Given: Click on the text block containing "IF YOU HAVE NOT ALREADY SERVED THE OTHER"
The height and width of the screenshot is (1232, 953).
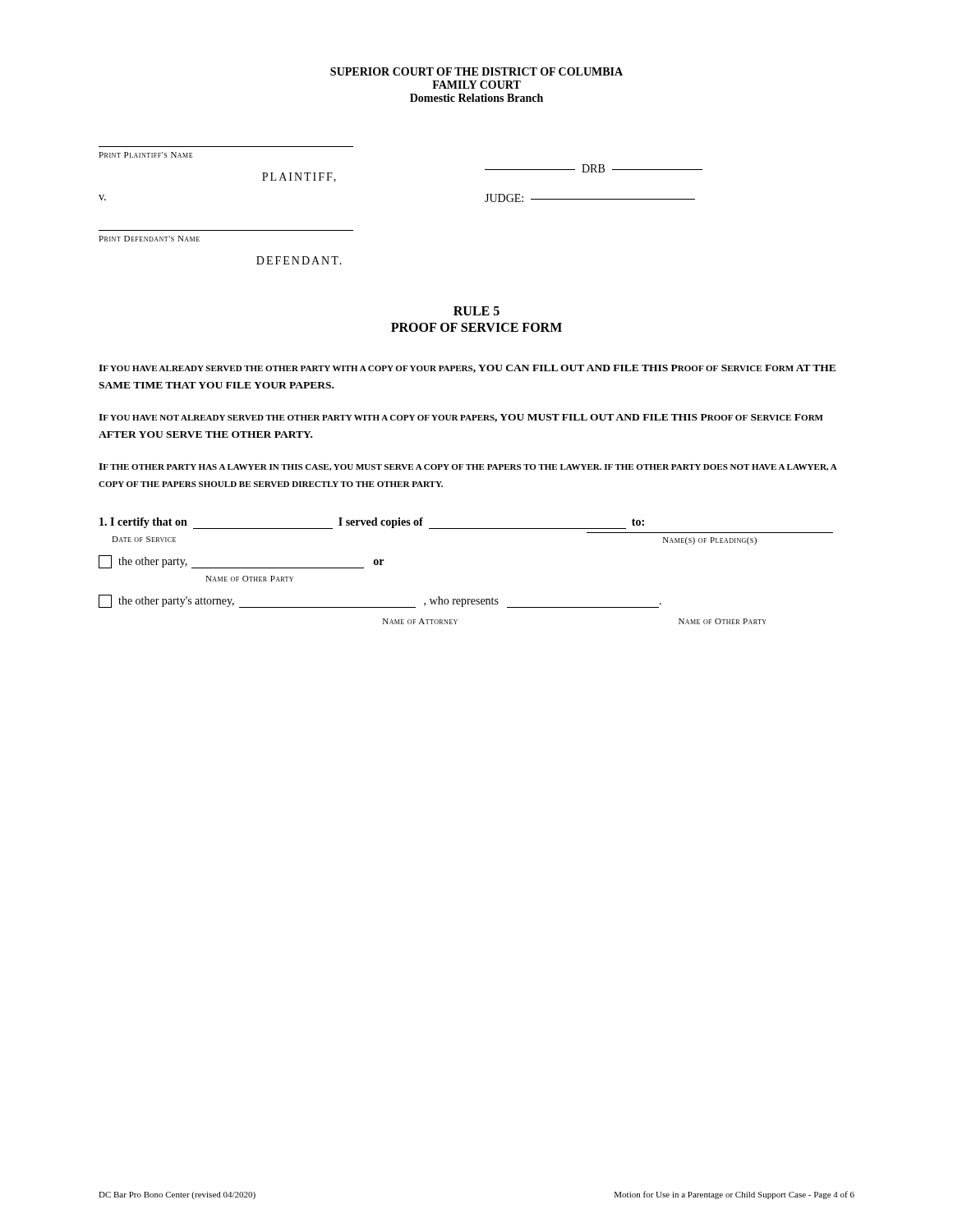Looking at the screenshot, I should [x=461, y=425].
